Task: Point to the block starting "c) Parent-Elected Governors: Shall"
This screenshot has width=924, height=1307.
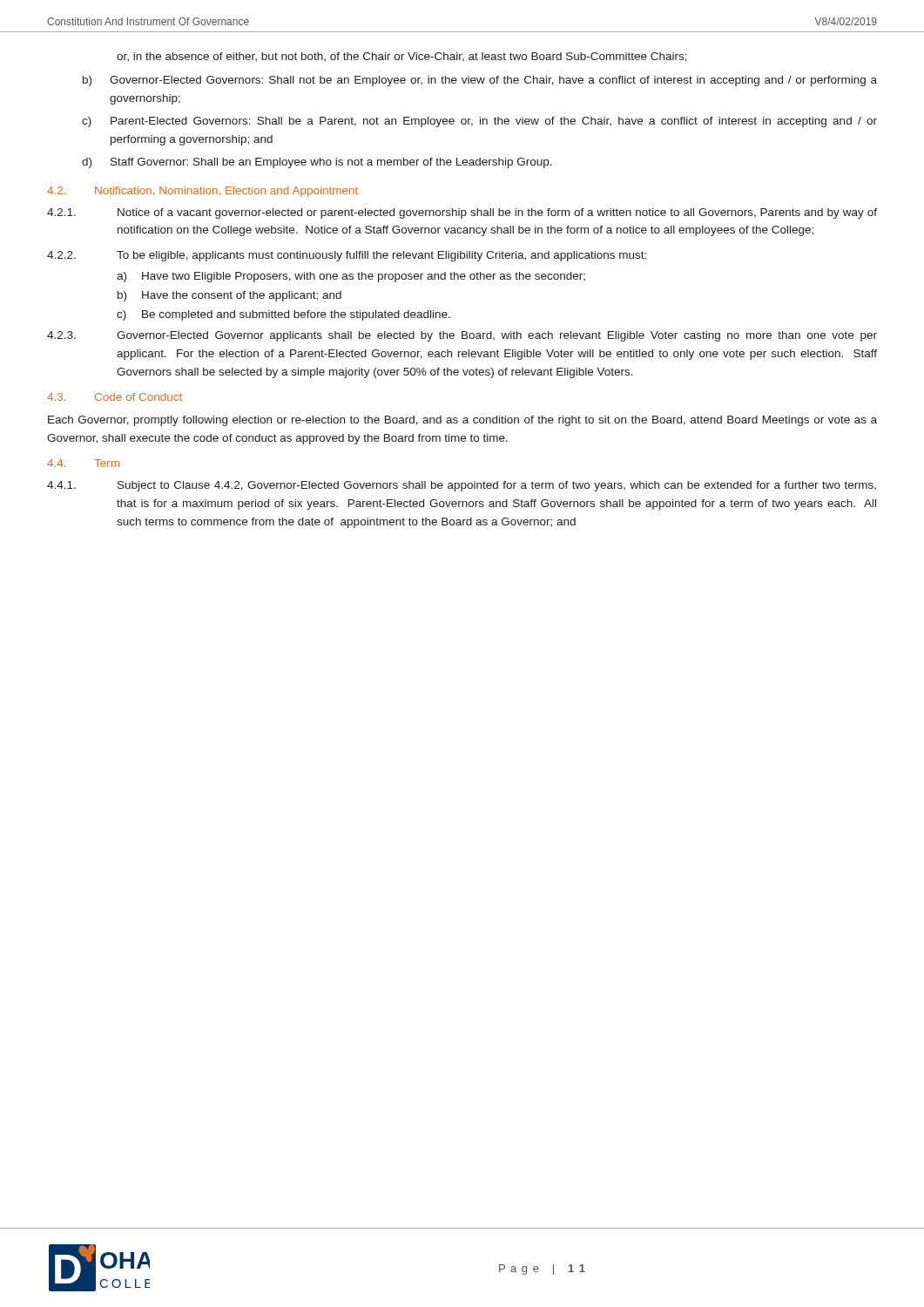Action: (462, 130)
